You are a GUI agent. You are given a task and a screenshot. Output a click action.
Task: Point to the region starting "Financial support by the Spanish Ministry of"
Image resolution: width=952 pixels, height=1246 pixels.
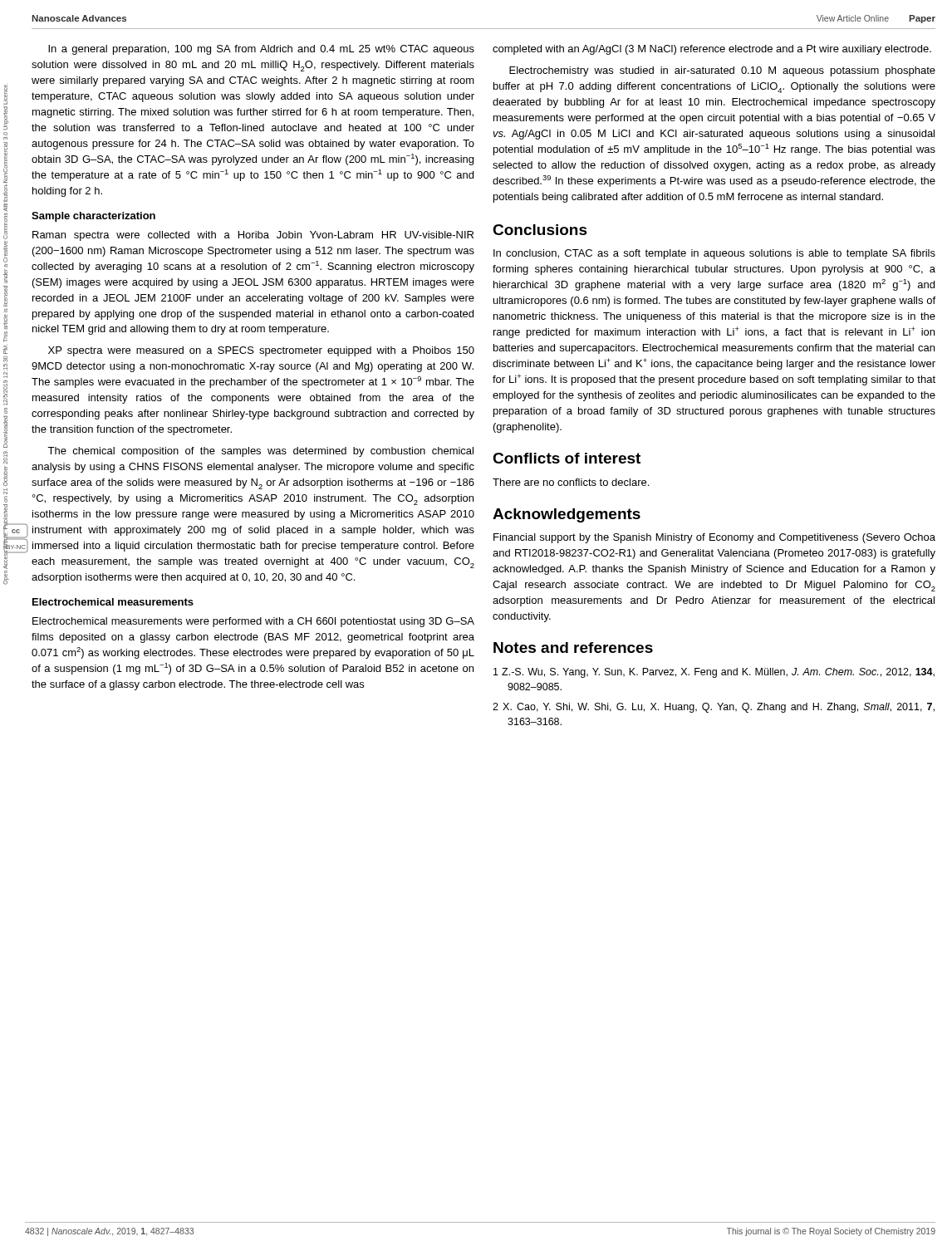(714, 578)
